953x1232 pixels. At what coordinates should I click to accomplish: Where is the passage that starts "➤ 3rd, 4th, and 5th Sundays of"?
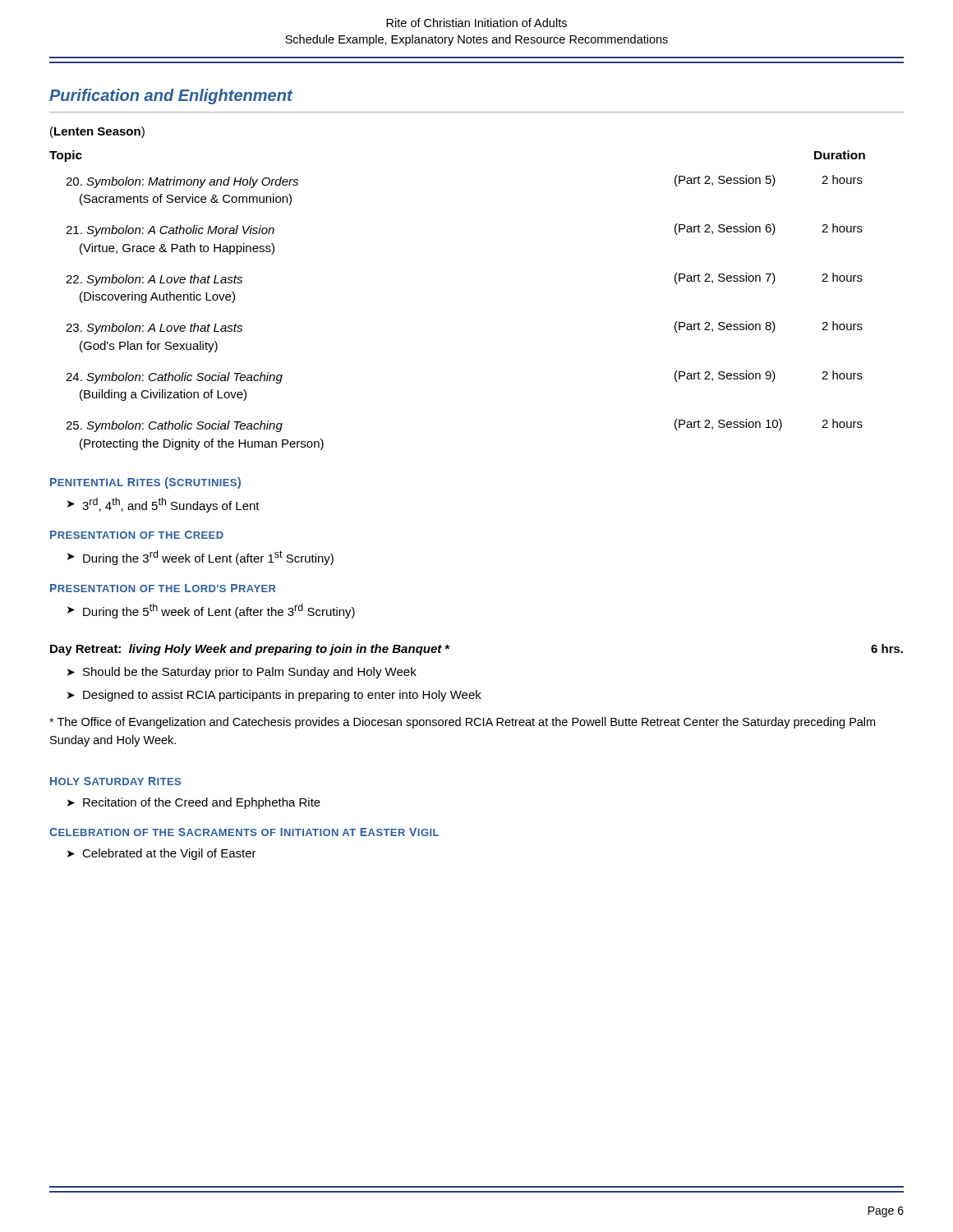point(162,504)
